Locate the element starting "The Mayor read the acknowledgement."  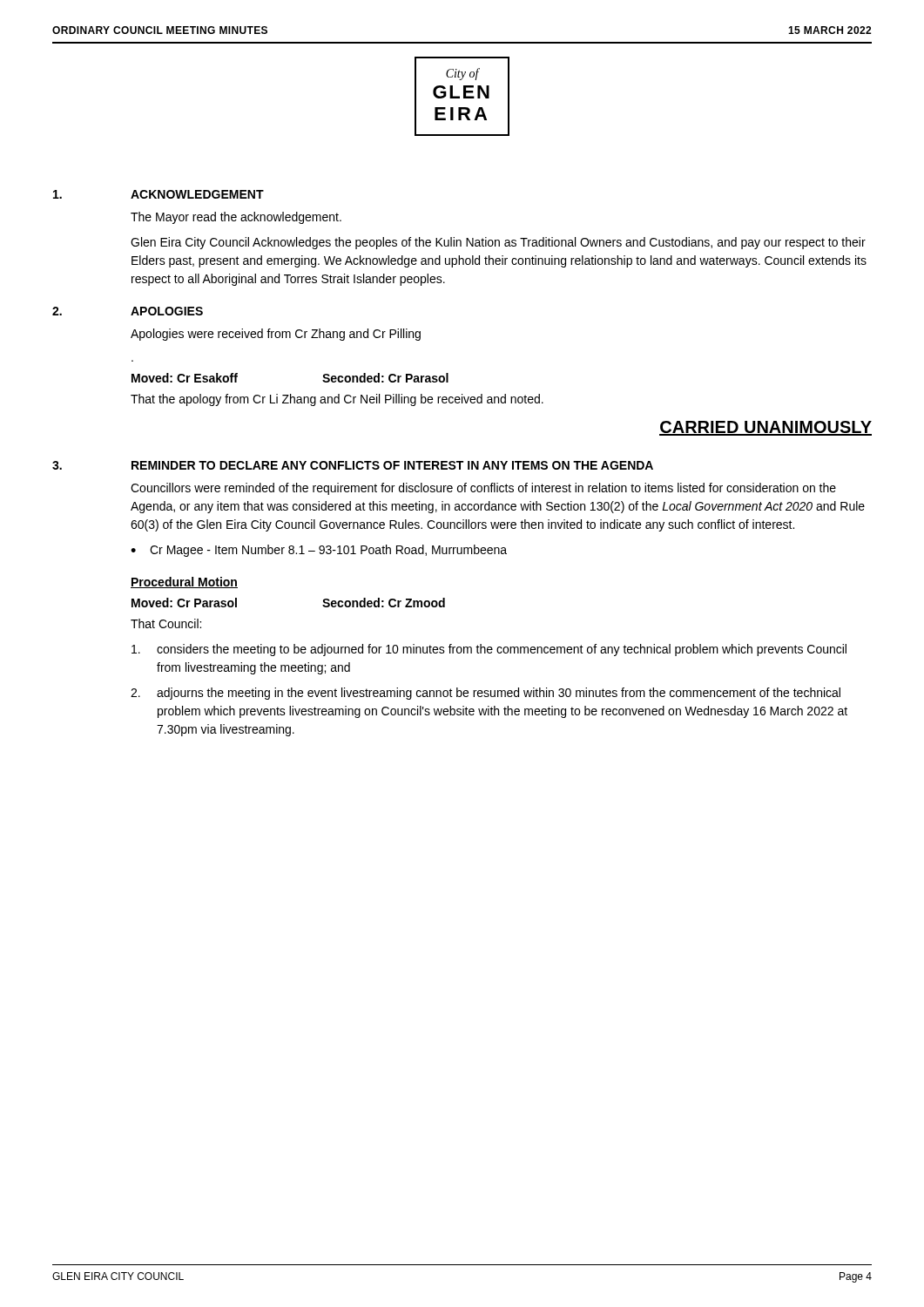(x=236, y=217)
